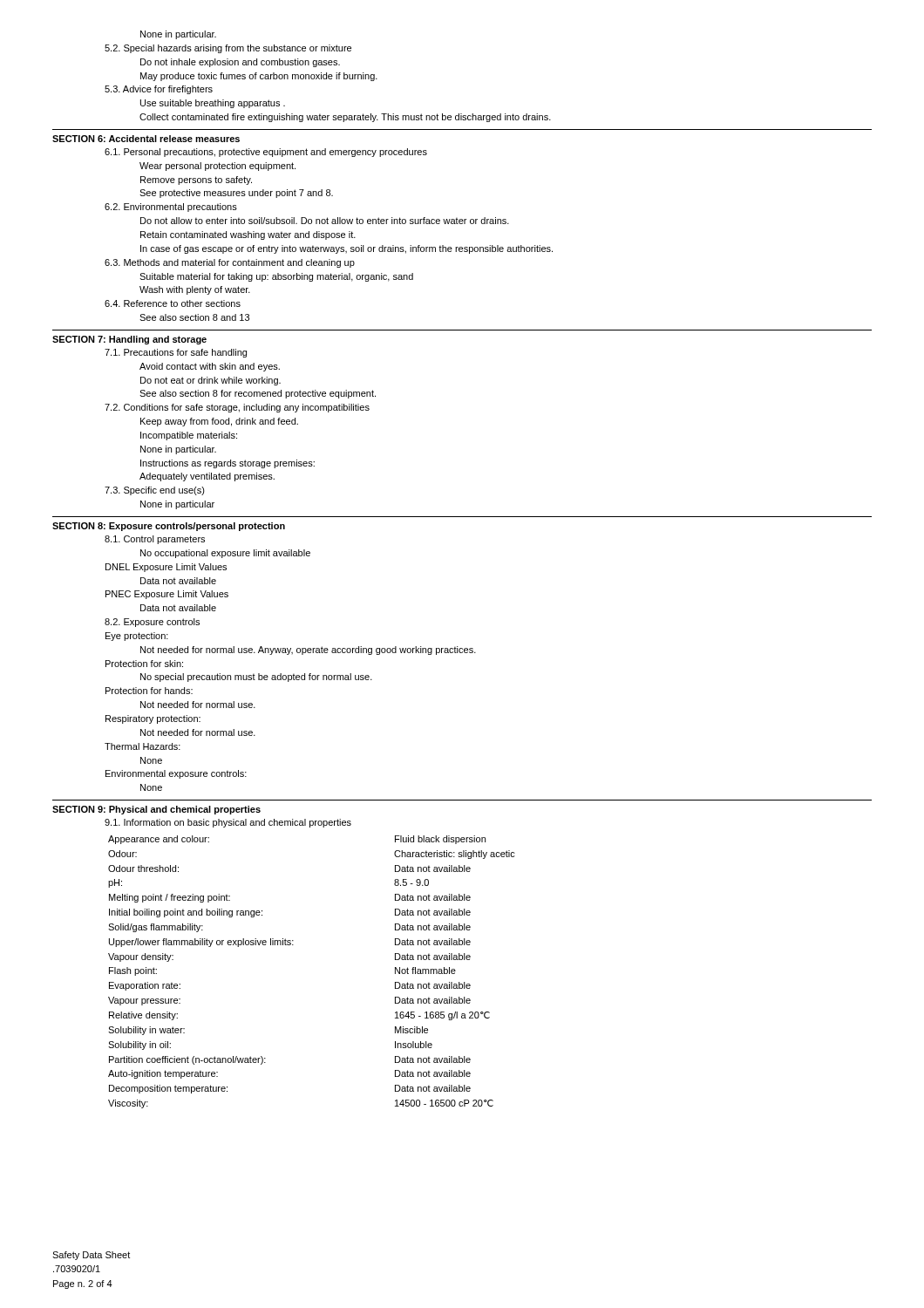The height and width of the screenshot is (1308, 924).
Task: Select a table
Action: pyautogui.click(x=462, y=971)
